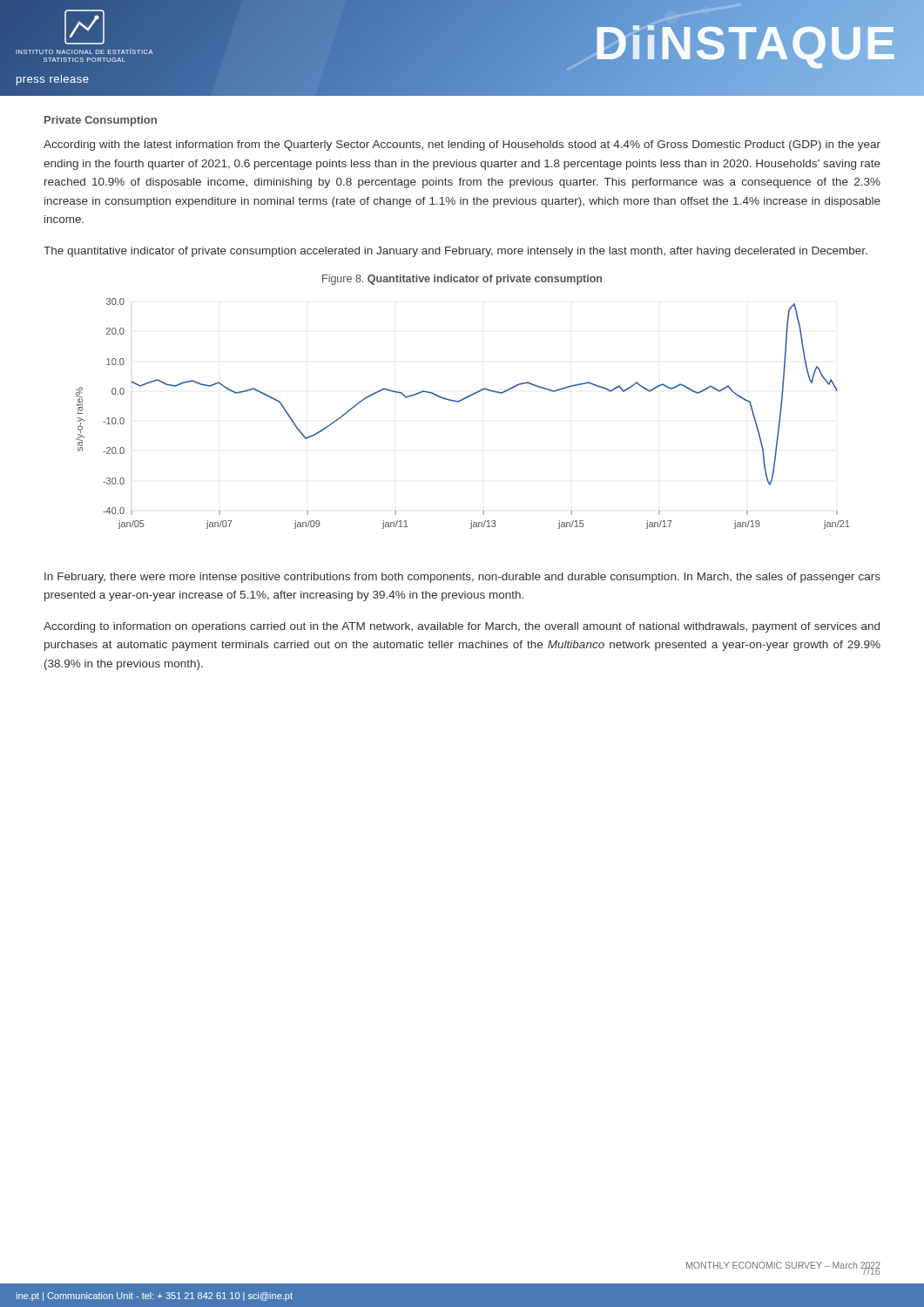924x1307 pixels.
Task: Select the section header that reads "Private Consumption"
Action: pos(100,120)
